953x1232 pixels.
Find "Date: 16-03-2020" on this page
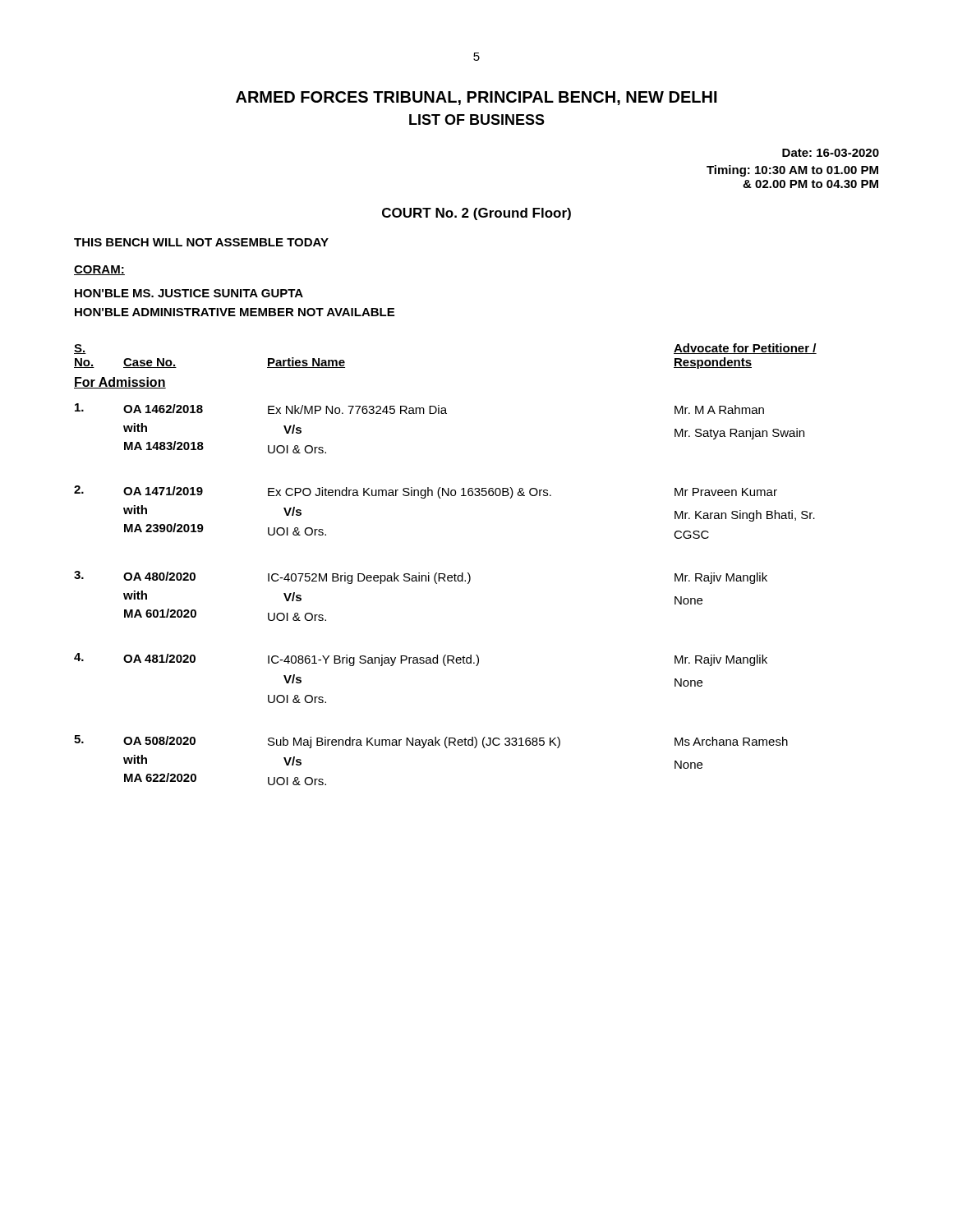(x=830, y=152)
